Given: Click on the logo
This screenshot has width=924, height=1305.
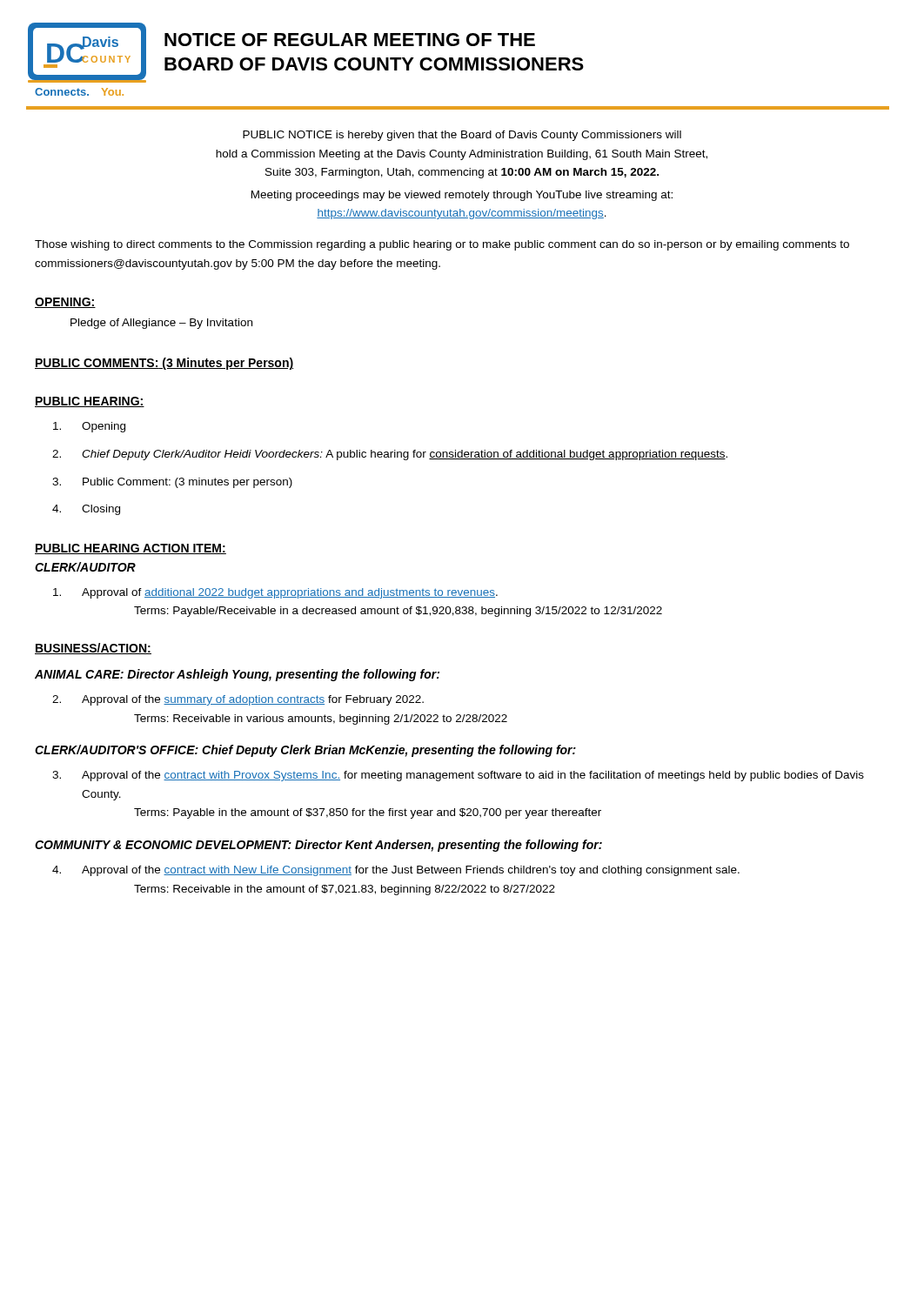Looking at the screenshot, I should click(87, 60).
